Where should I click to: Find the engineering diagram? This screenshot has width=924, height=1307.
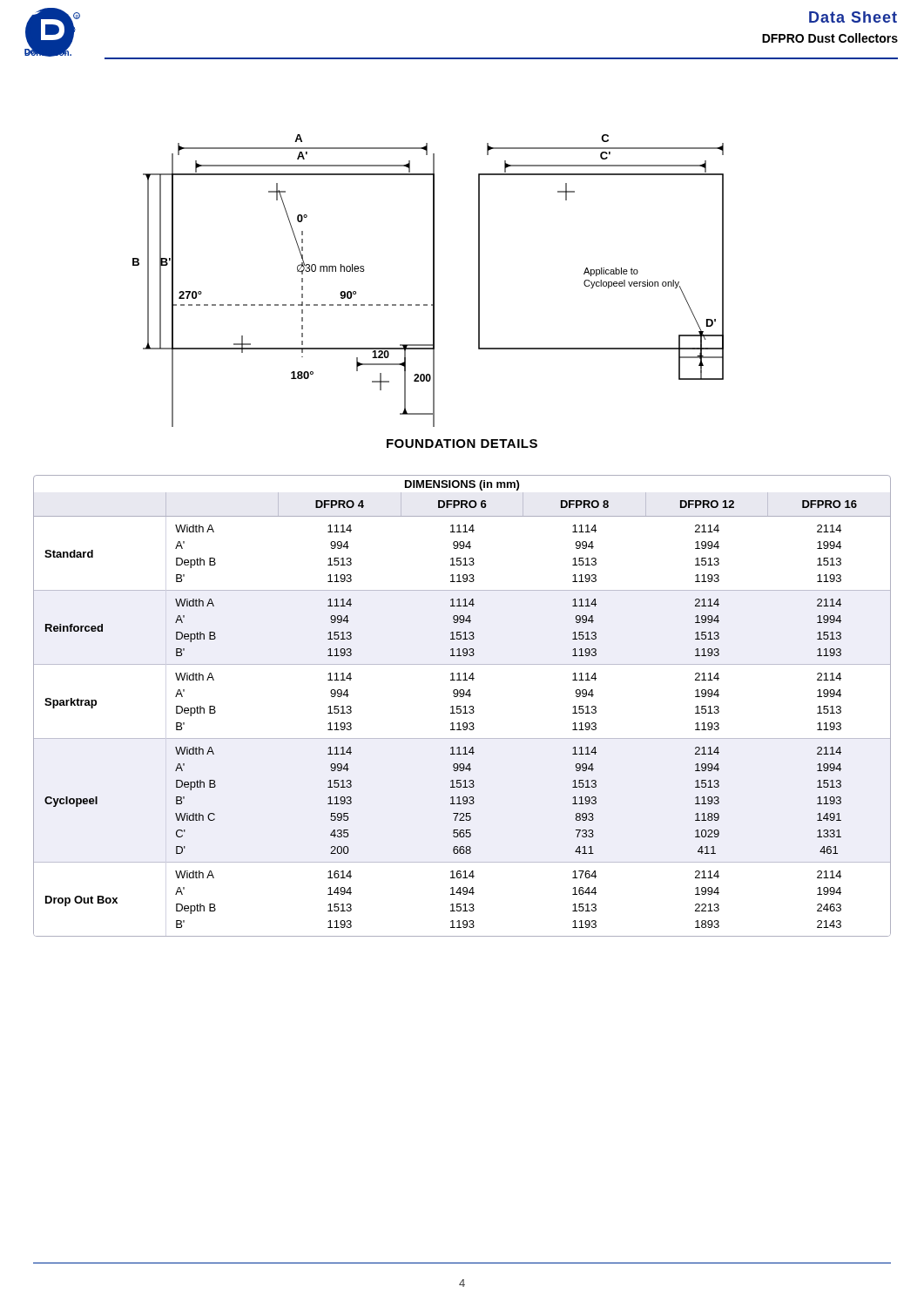tap(462, 250)
